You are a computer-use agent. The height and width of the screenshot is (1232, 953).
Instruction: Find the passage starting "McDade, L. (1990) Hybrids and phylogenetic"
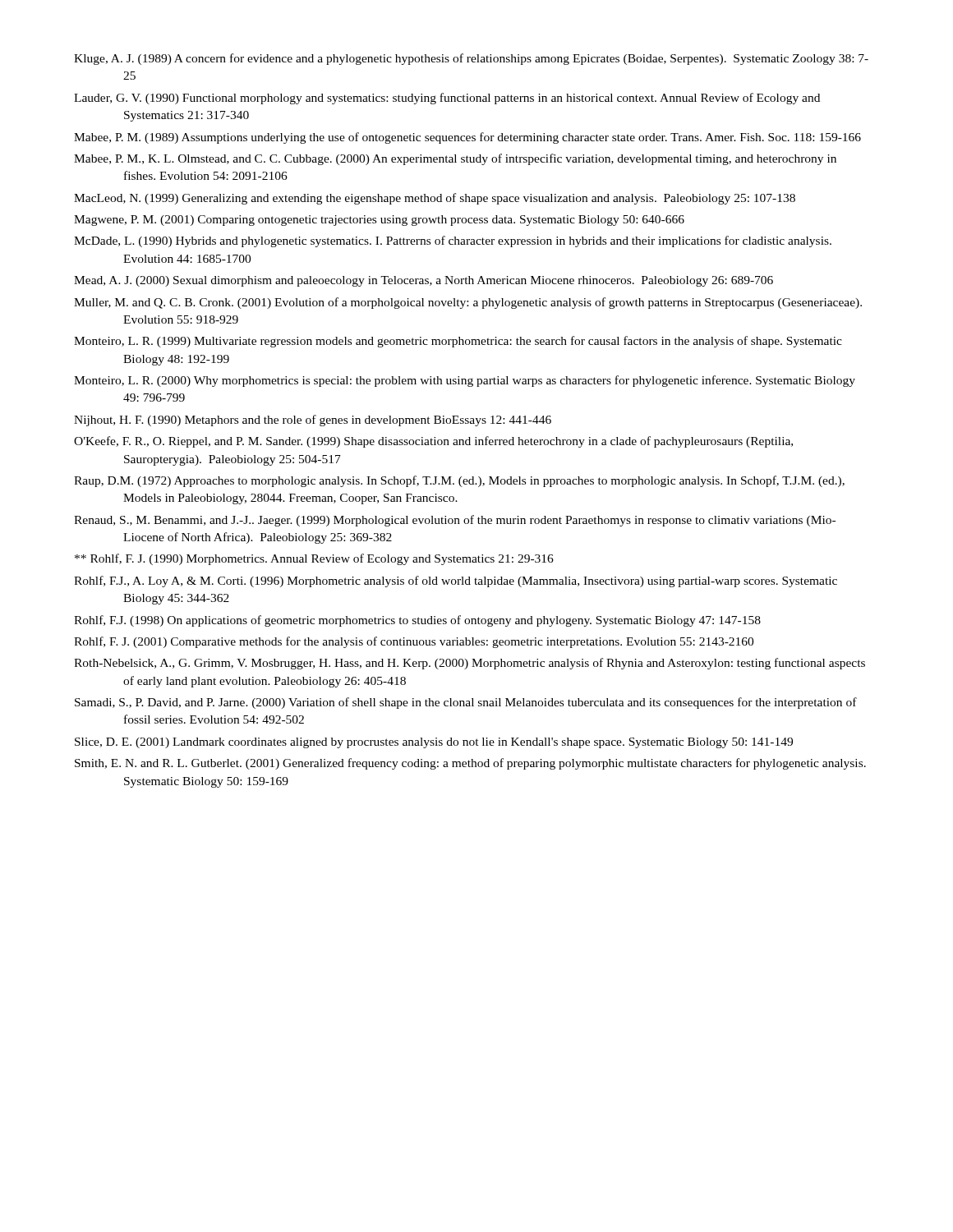pos(453,249)
